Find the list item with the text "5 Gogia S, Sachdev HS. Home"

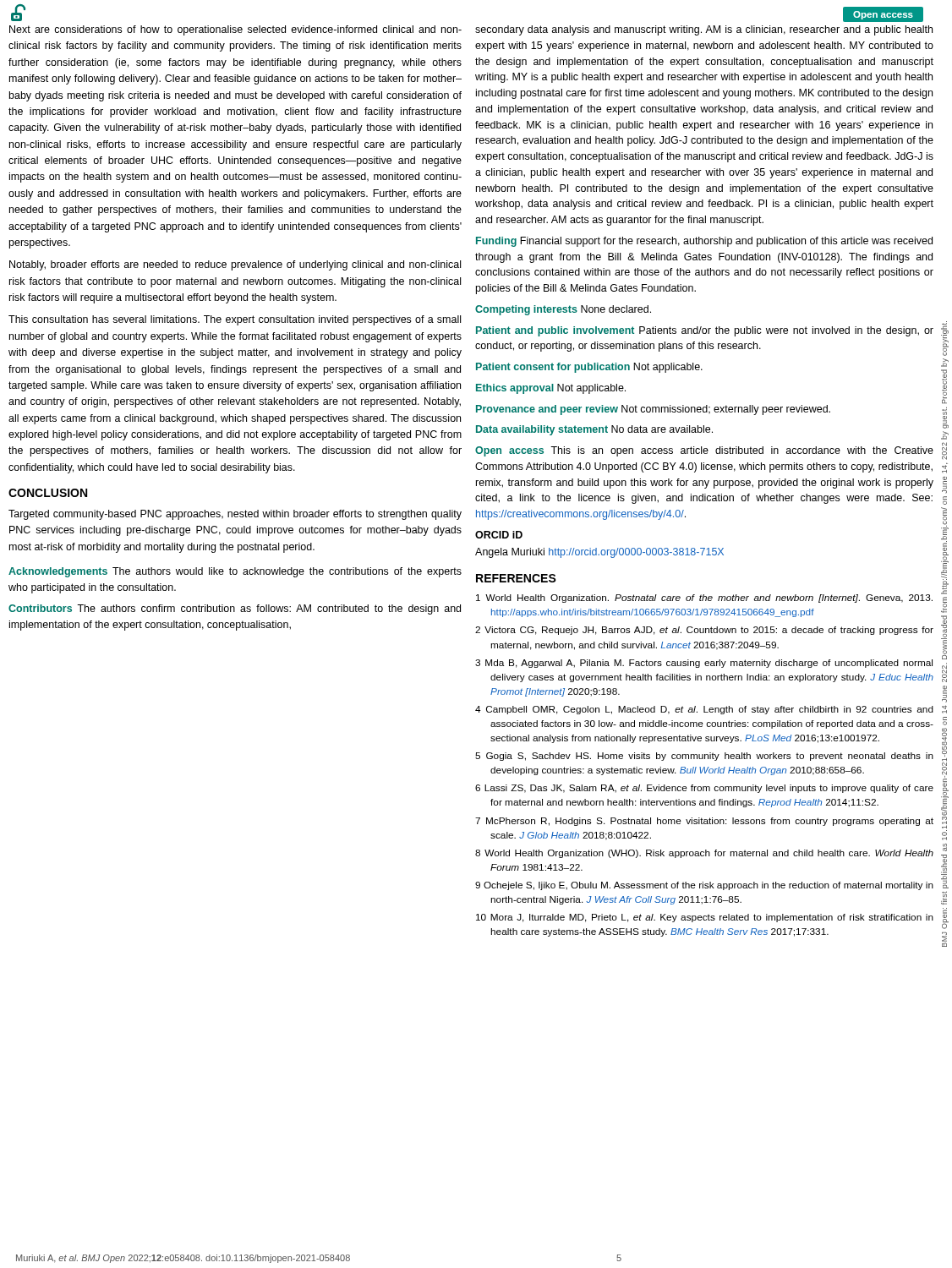(x=704, y=763)
